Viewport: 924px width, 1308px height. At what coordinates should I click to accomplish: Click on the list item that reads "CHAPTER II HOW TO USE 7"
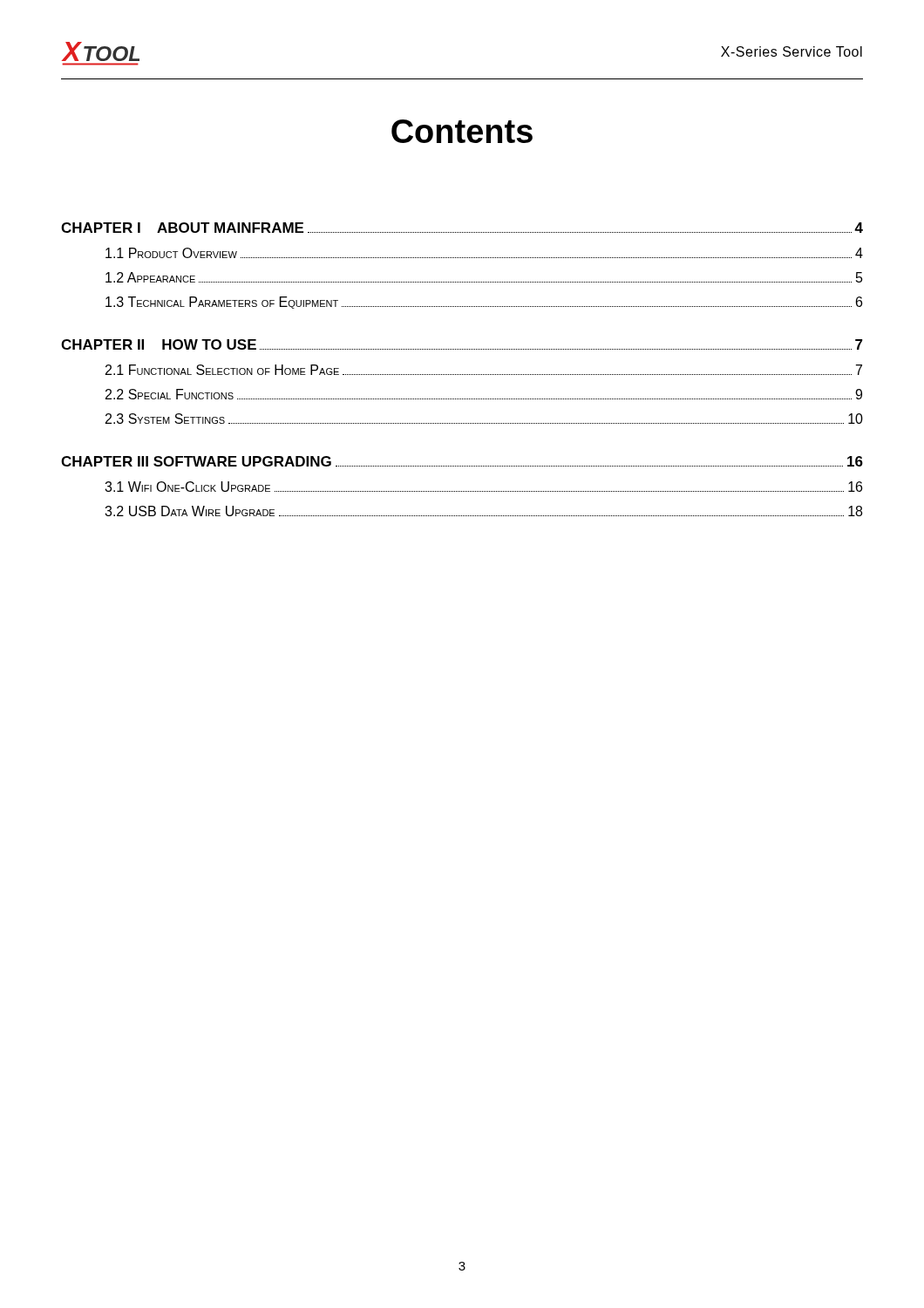[x=462, y=345]
